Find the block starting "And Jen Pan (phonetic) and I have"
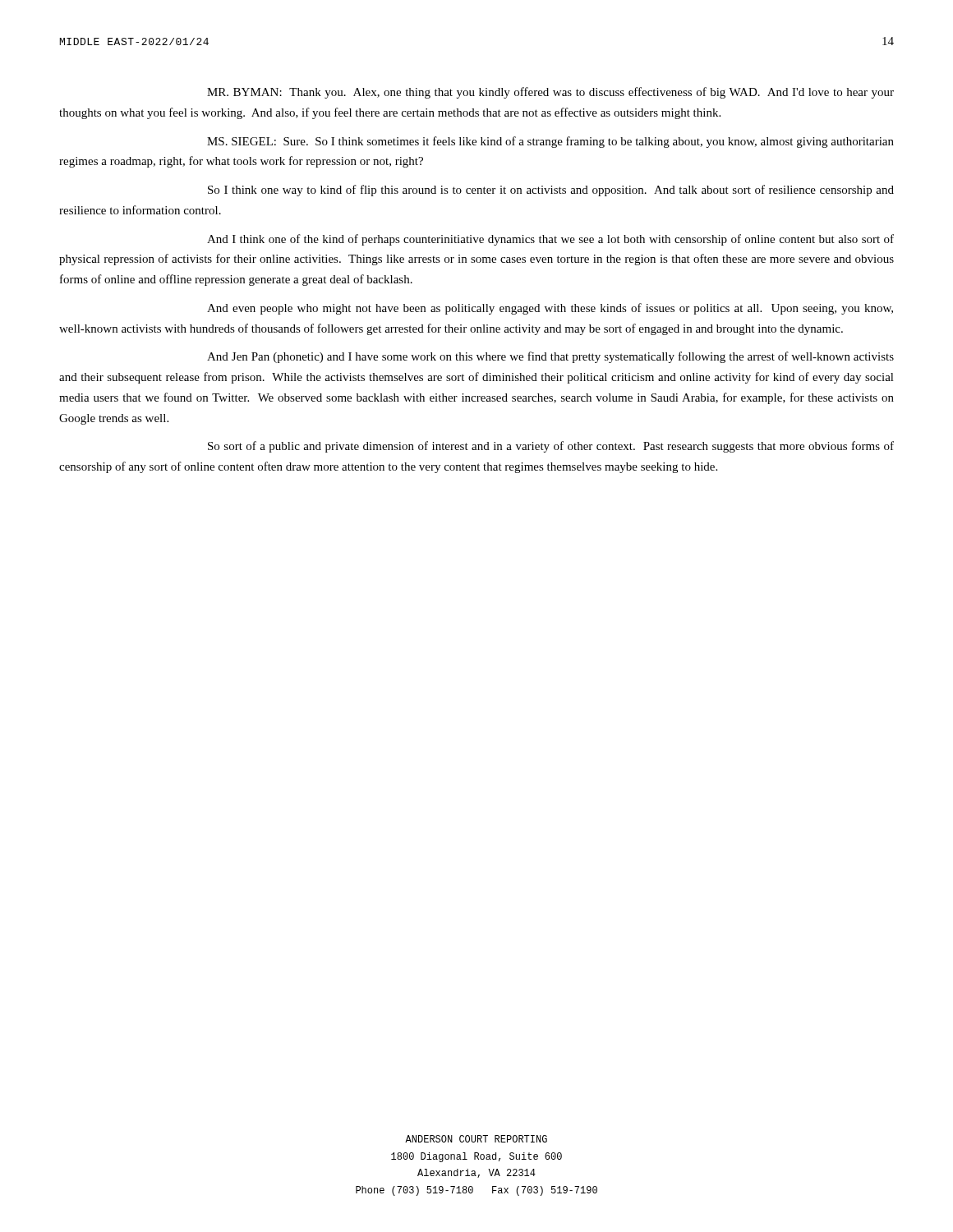 pos(476,387)
